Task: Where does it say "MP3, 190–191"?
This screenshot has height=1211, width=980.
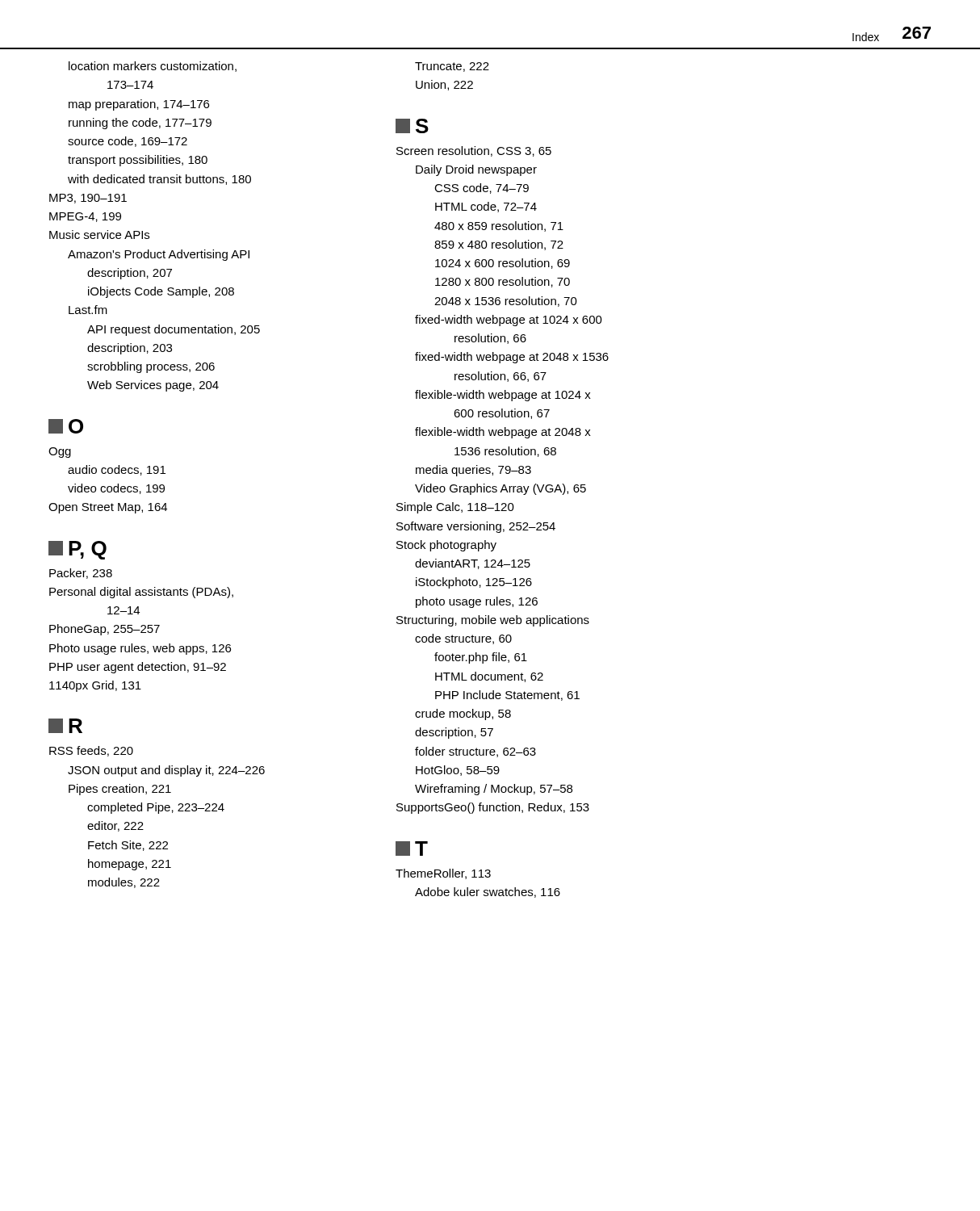Action: click(88, 197)
